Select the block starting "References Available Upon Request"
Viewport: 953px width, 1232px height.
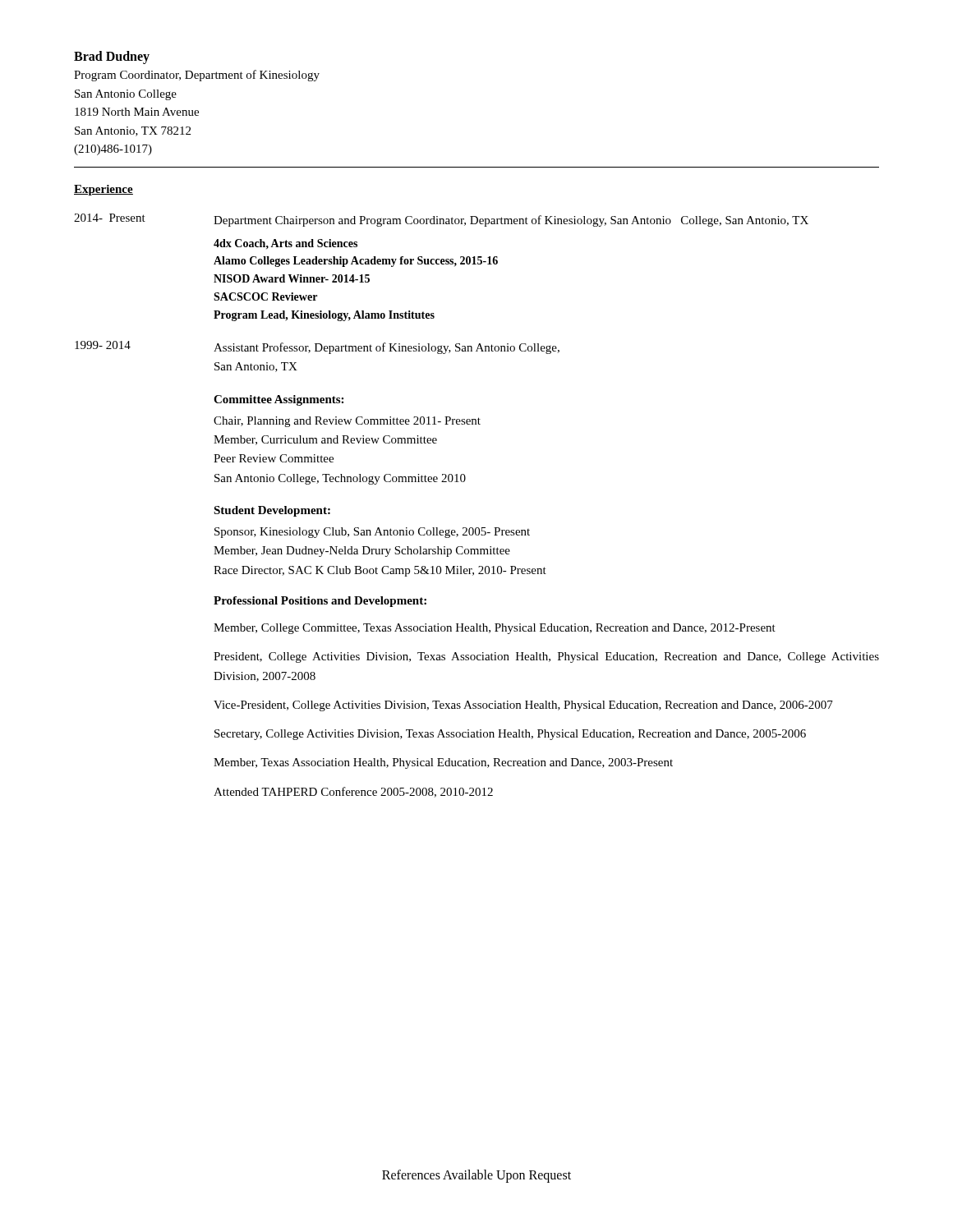tap(476, 1175)
